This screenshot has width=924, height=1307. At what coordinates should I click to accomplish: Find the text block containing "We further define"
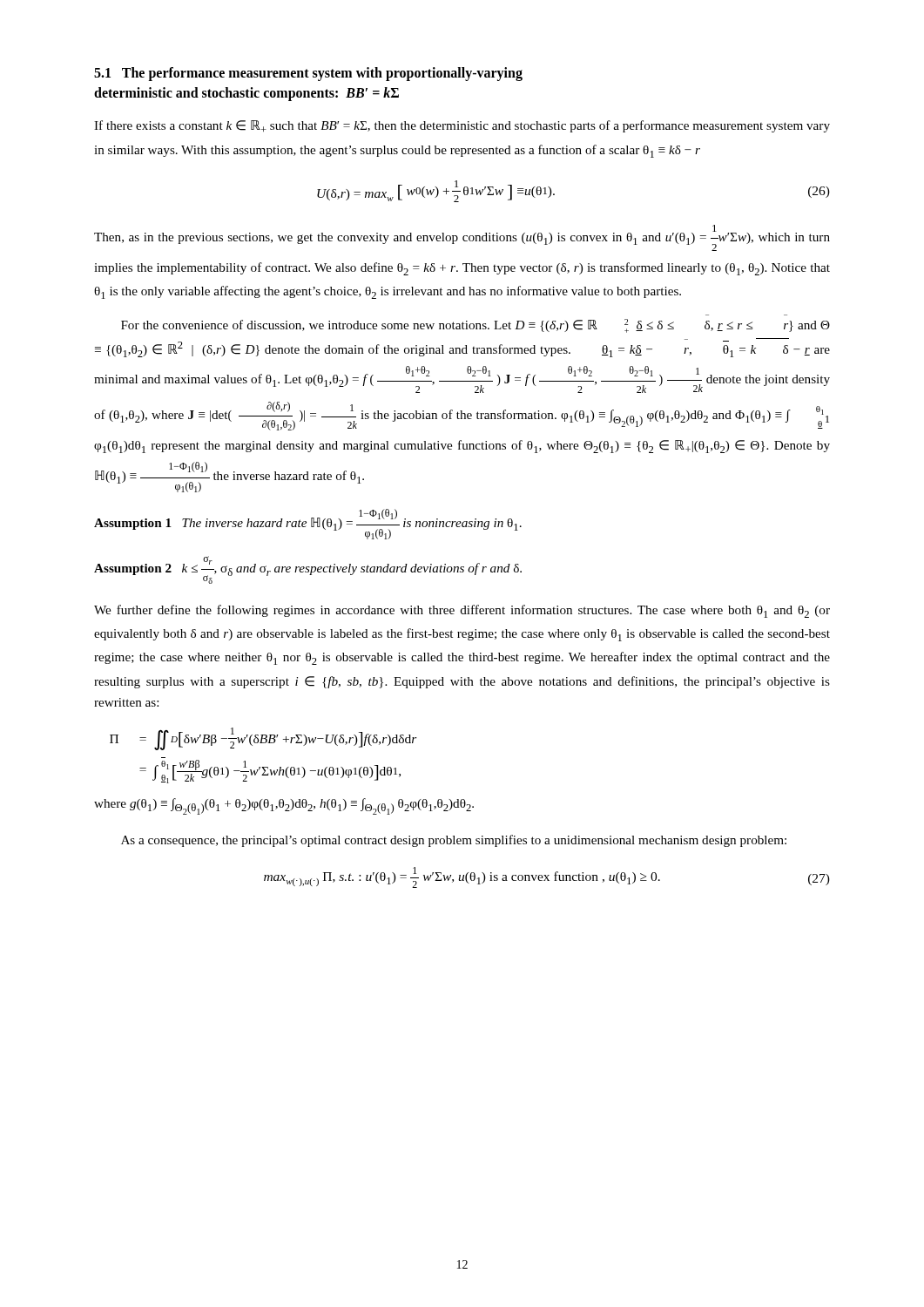[x=462, y=656]
